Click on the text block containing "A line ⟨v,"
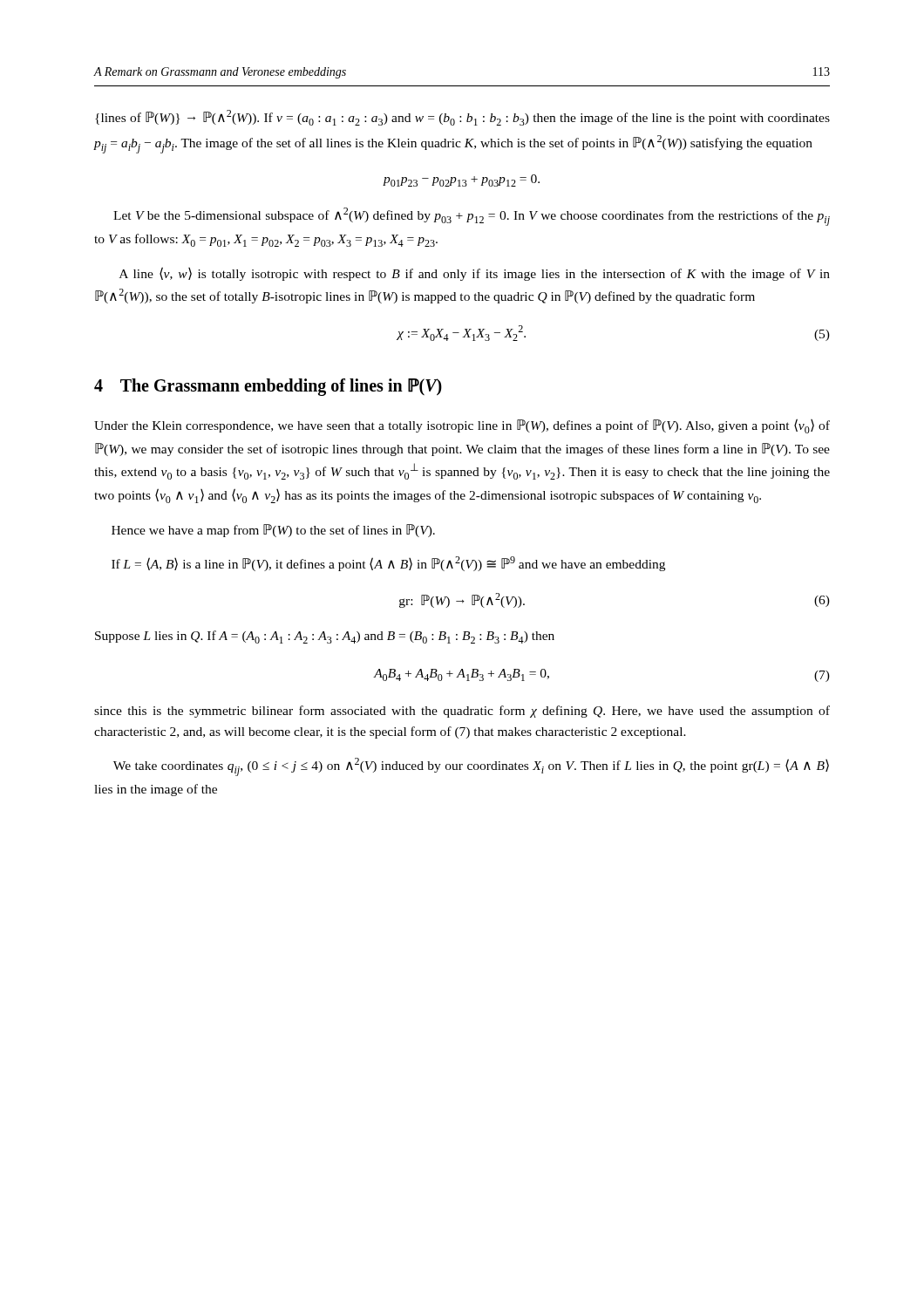 click(x=462, y=285)
